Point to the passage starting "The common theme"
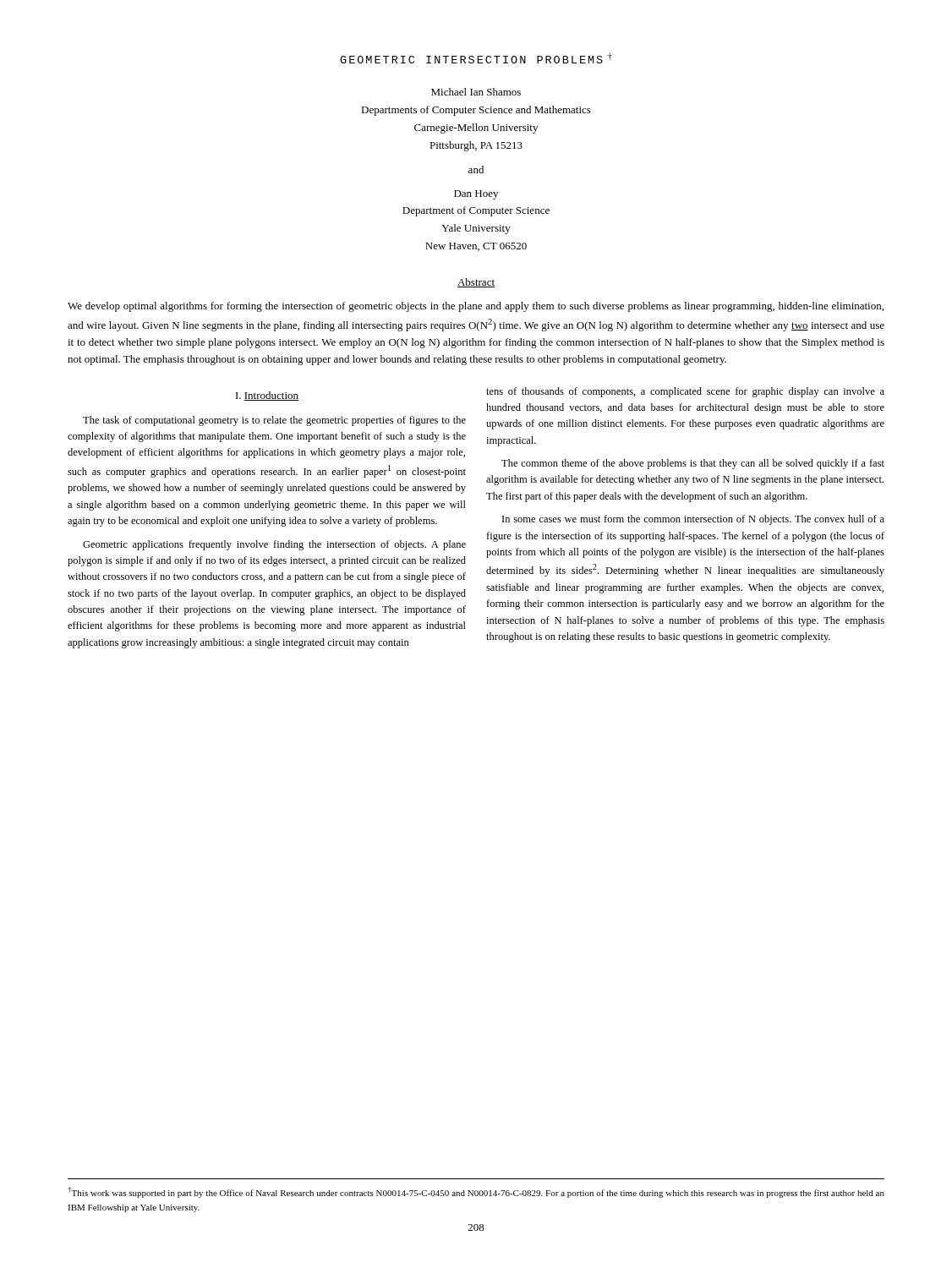This screenshot has height=1268, width=952. 685,480
